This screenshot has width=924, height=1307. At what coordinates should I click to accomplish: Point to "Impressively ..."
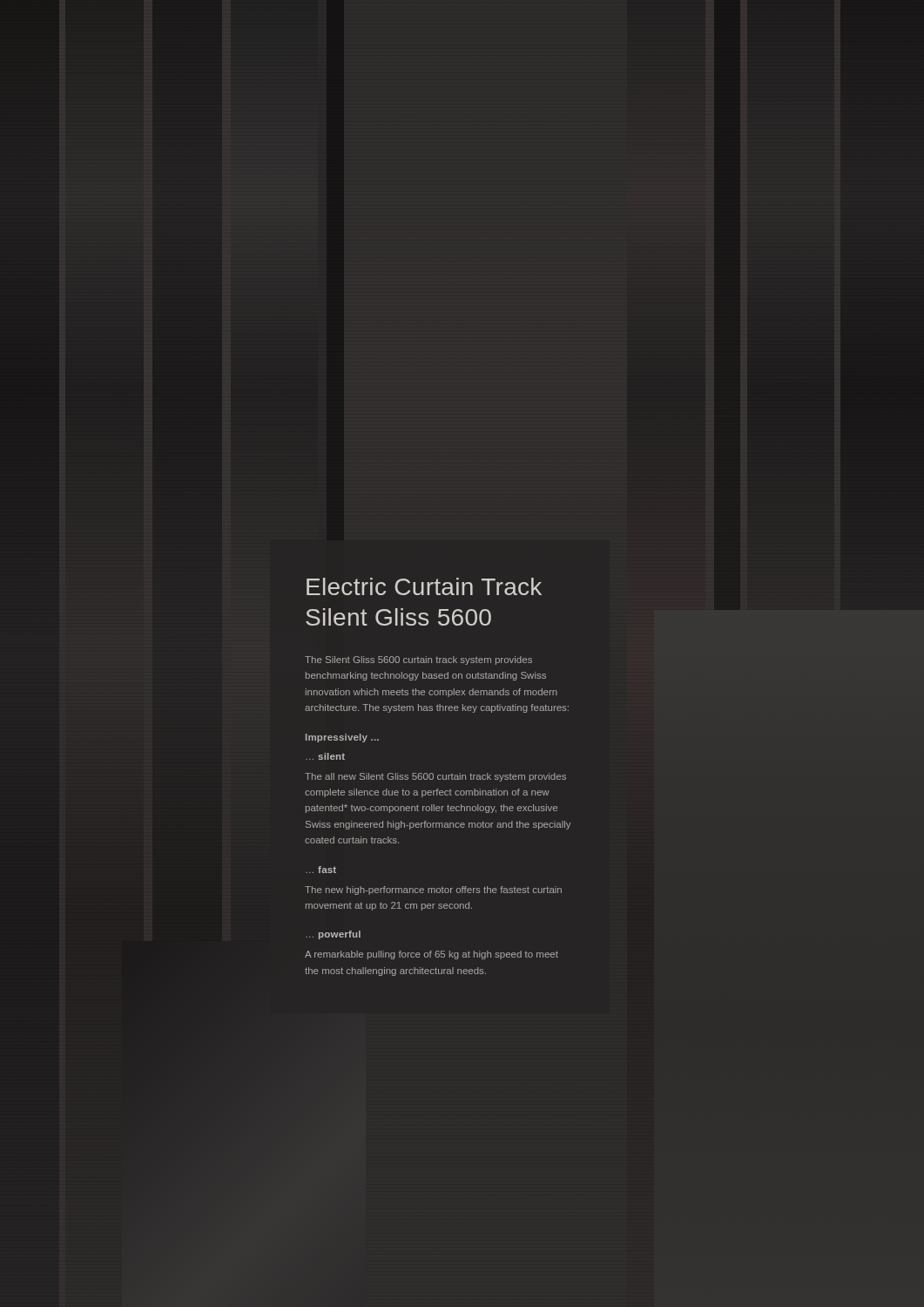point(342,738)
